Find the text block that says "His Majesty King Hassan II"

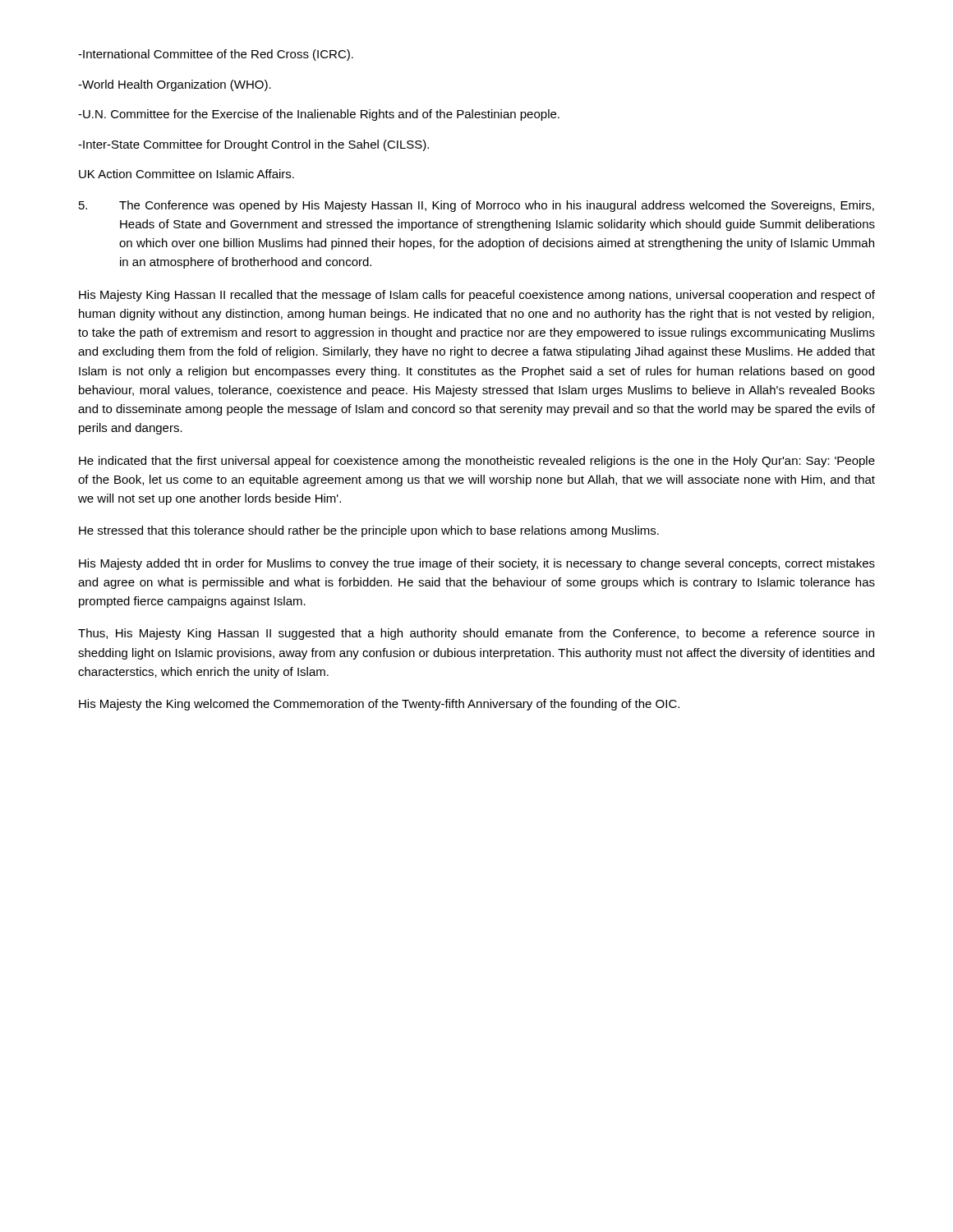pyautogui.click(x=476, y=361)
